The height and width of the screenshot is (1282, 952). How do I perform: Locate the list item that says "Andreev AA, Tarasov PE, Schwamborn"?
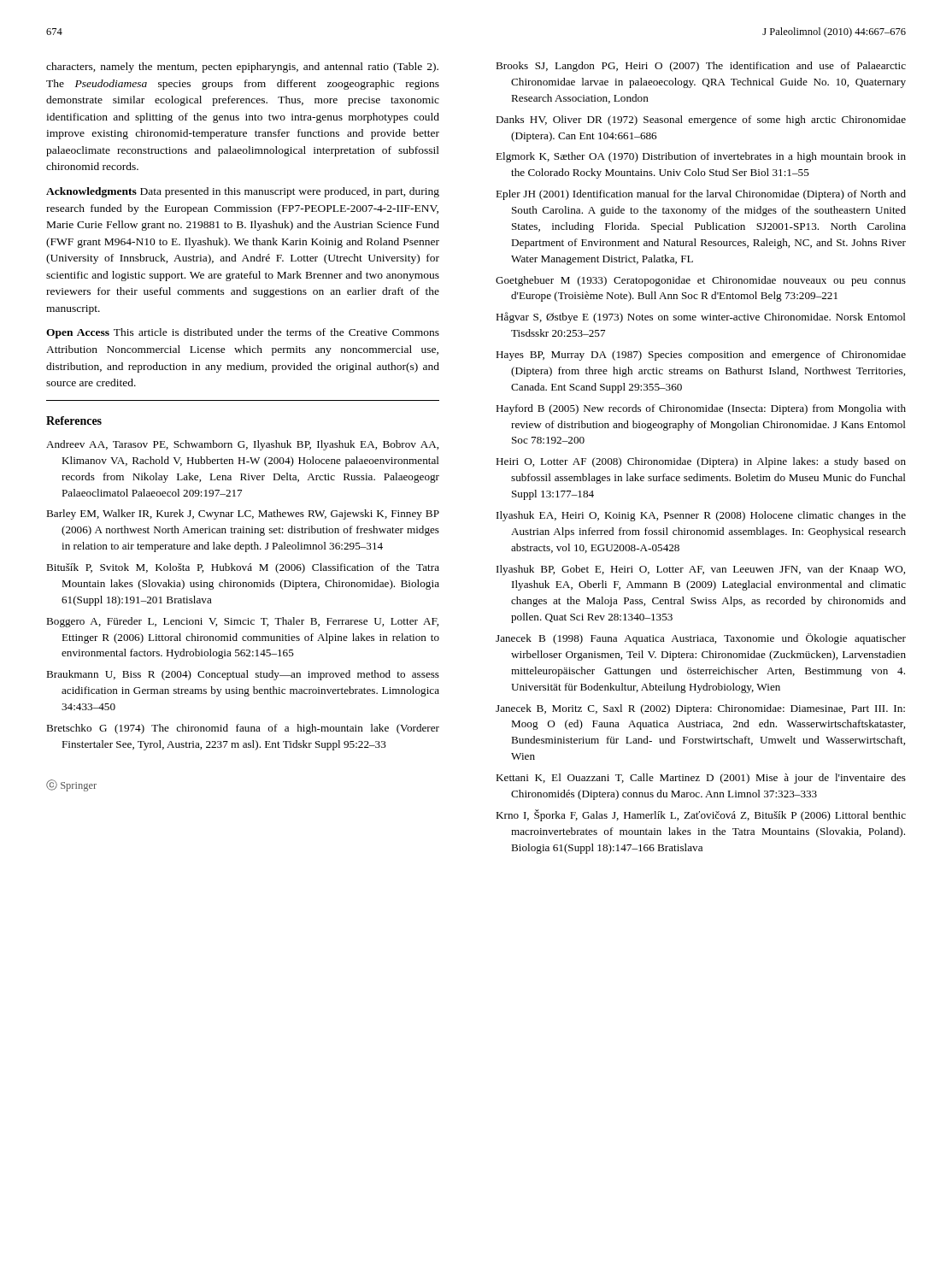tap(243, 469)
